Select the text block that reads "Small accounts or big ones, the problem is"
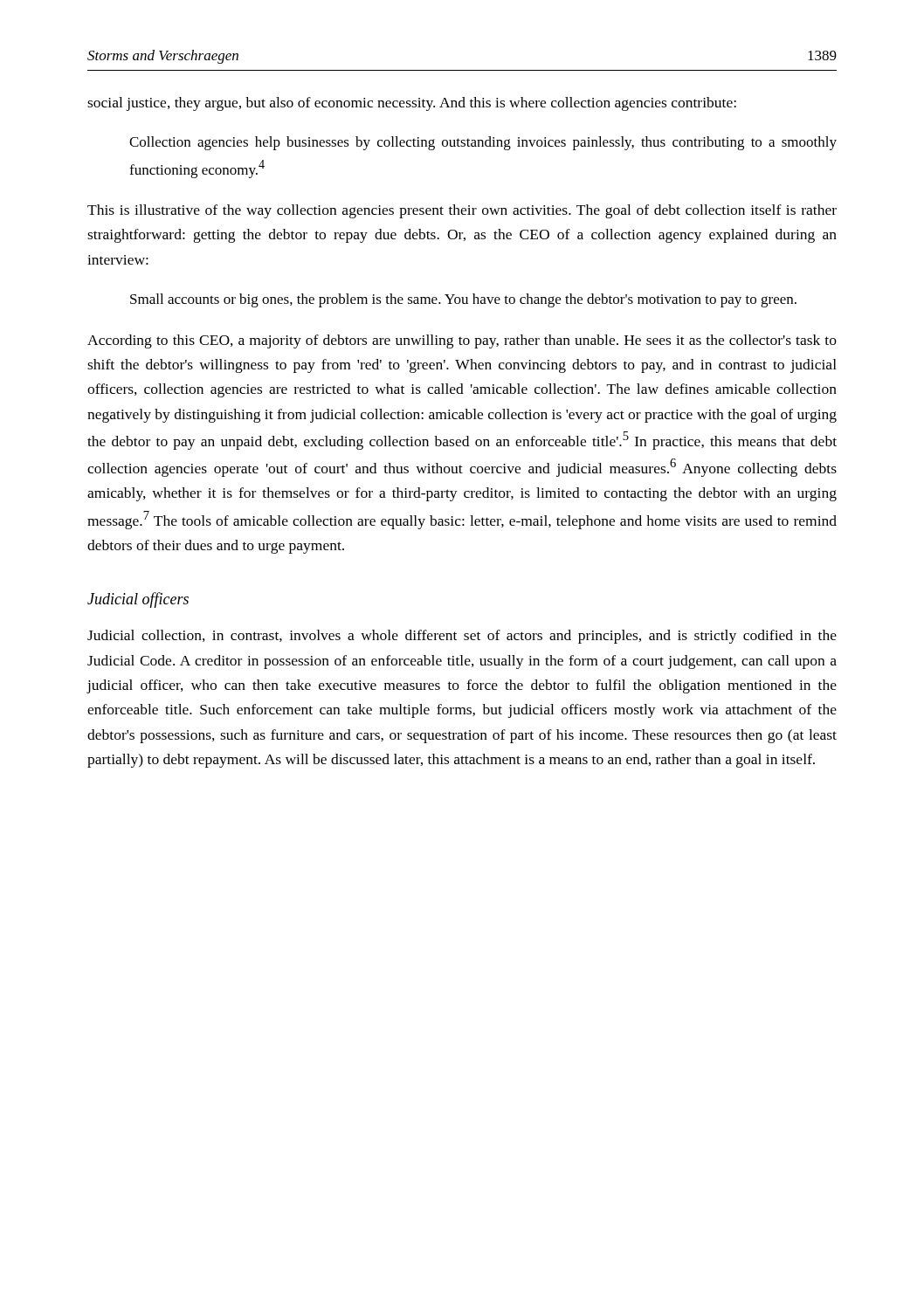 coord(463,299)
